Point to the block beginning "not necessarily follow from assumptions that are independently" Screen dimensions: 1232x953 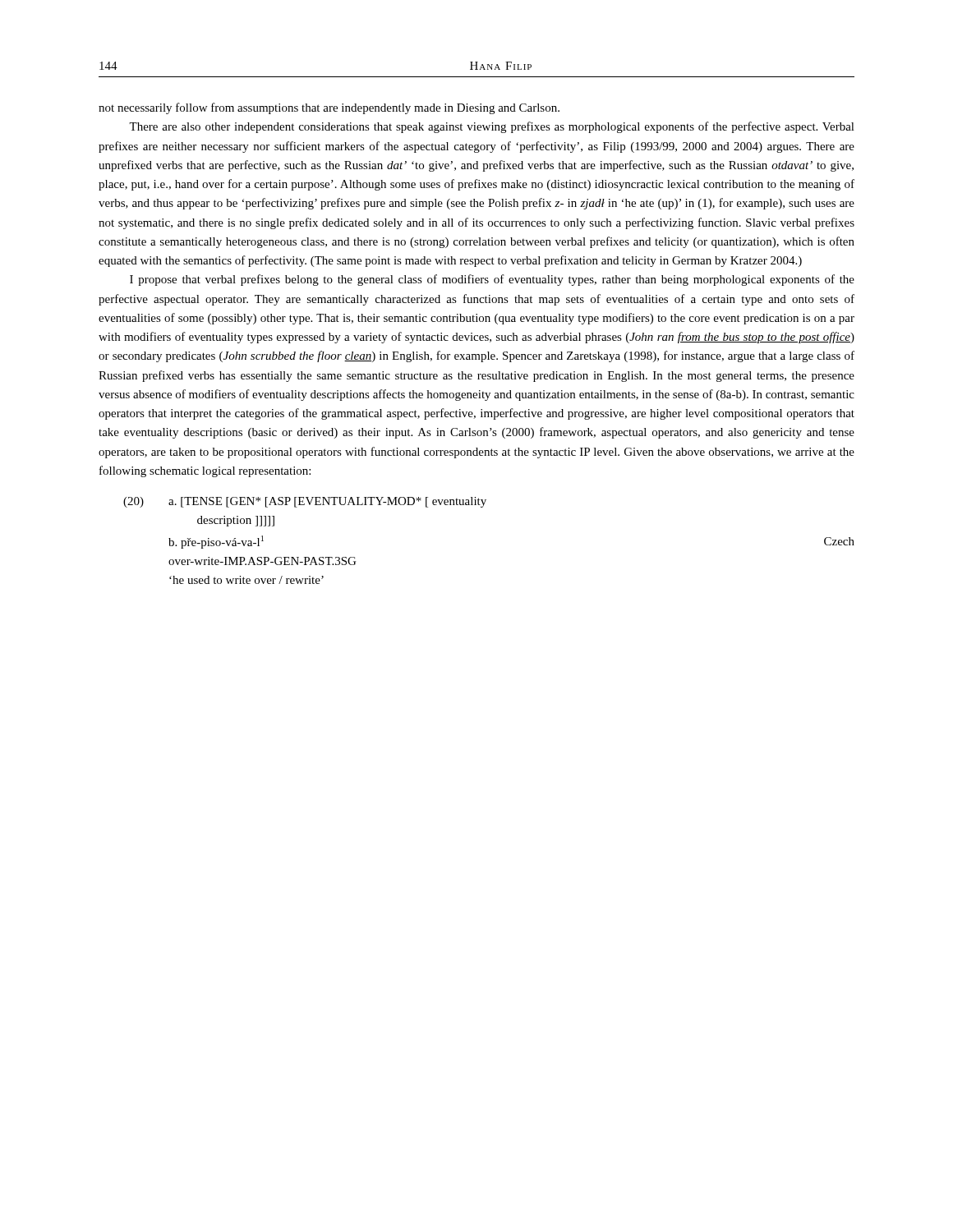[476, 108]
